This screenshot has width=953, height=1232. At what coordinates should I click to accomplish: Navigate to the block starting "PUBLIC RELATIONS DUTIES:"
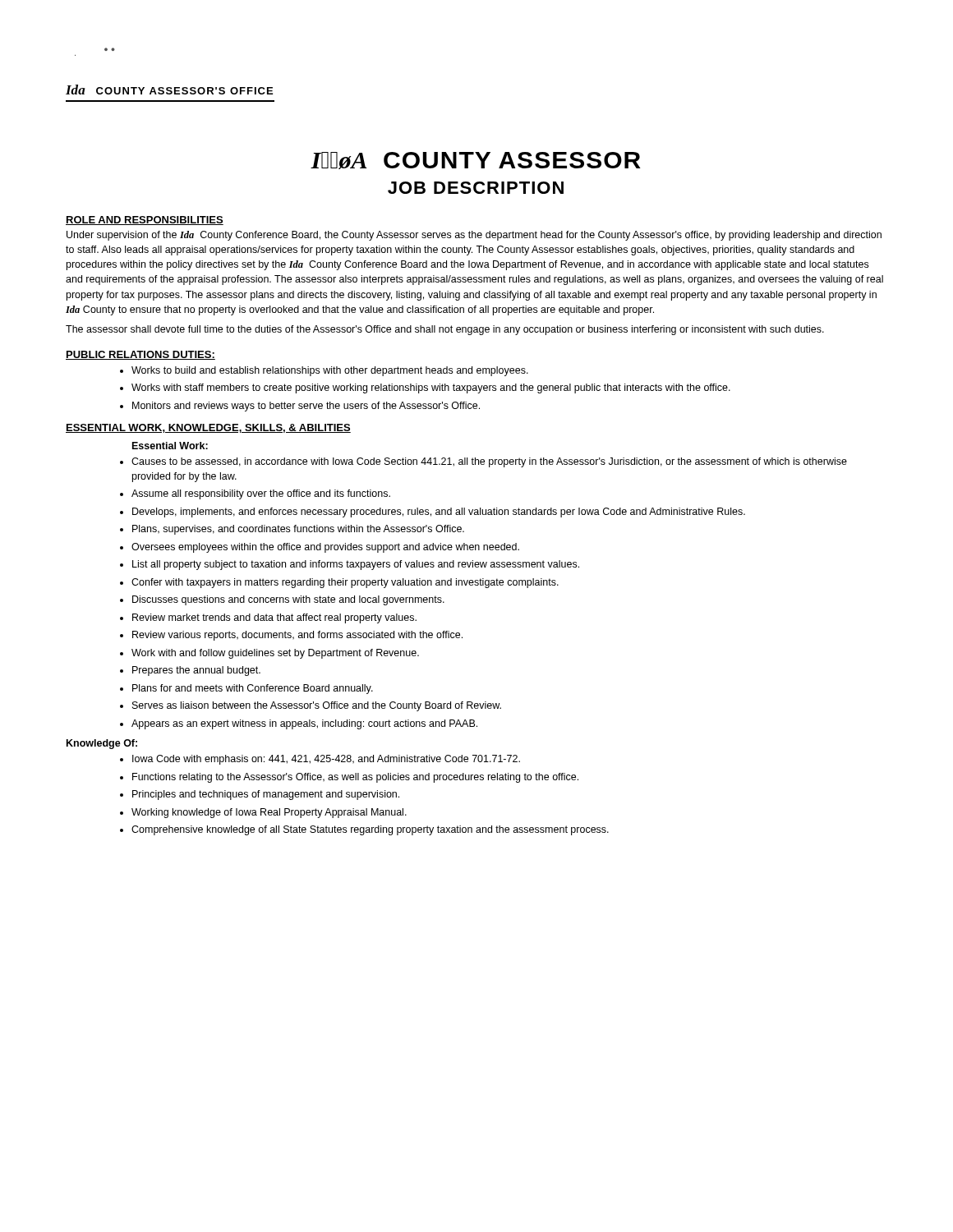(140, 354)
